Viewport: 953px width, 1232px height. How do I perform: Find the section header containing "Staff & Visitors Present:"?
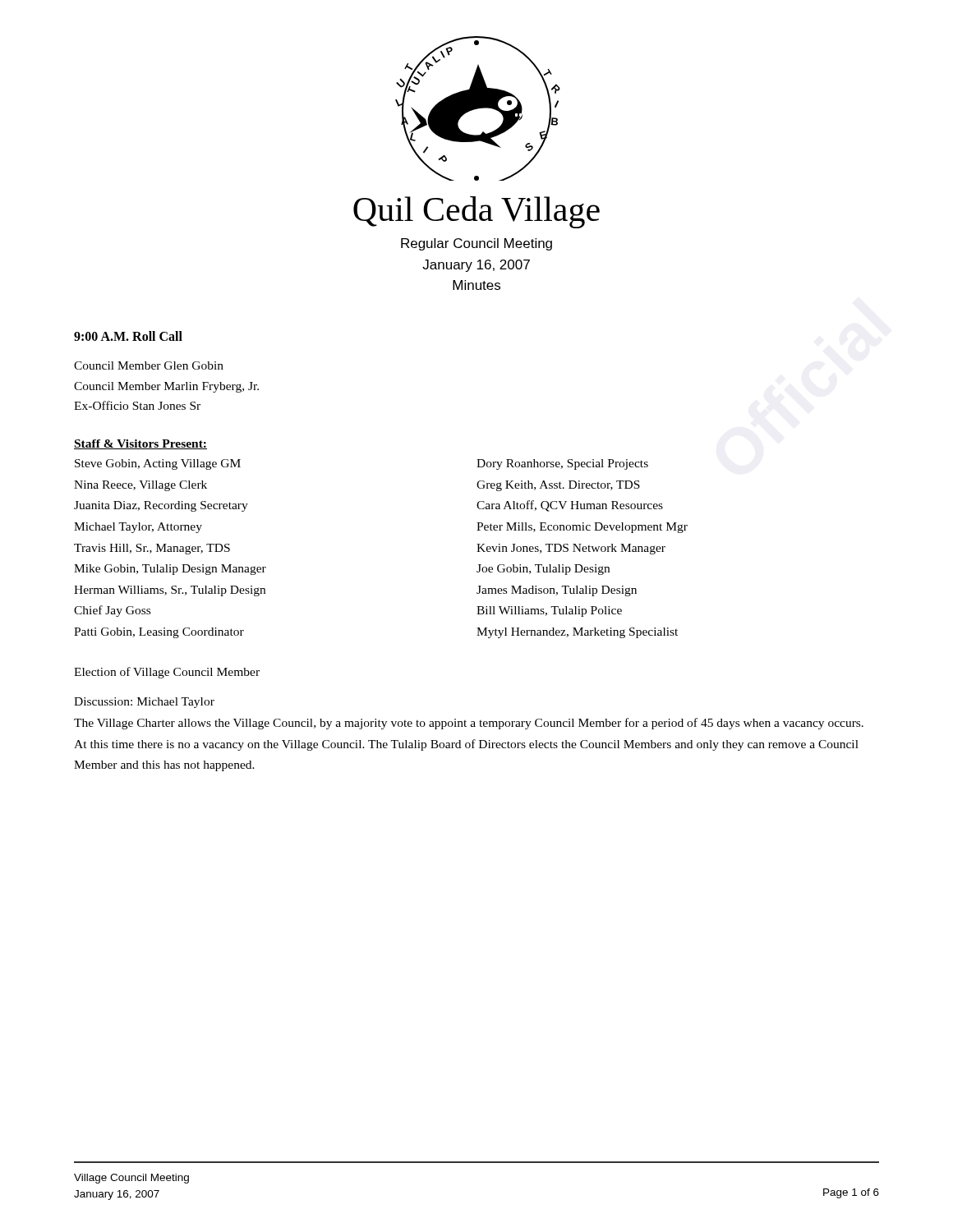[141, 443]
